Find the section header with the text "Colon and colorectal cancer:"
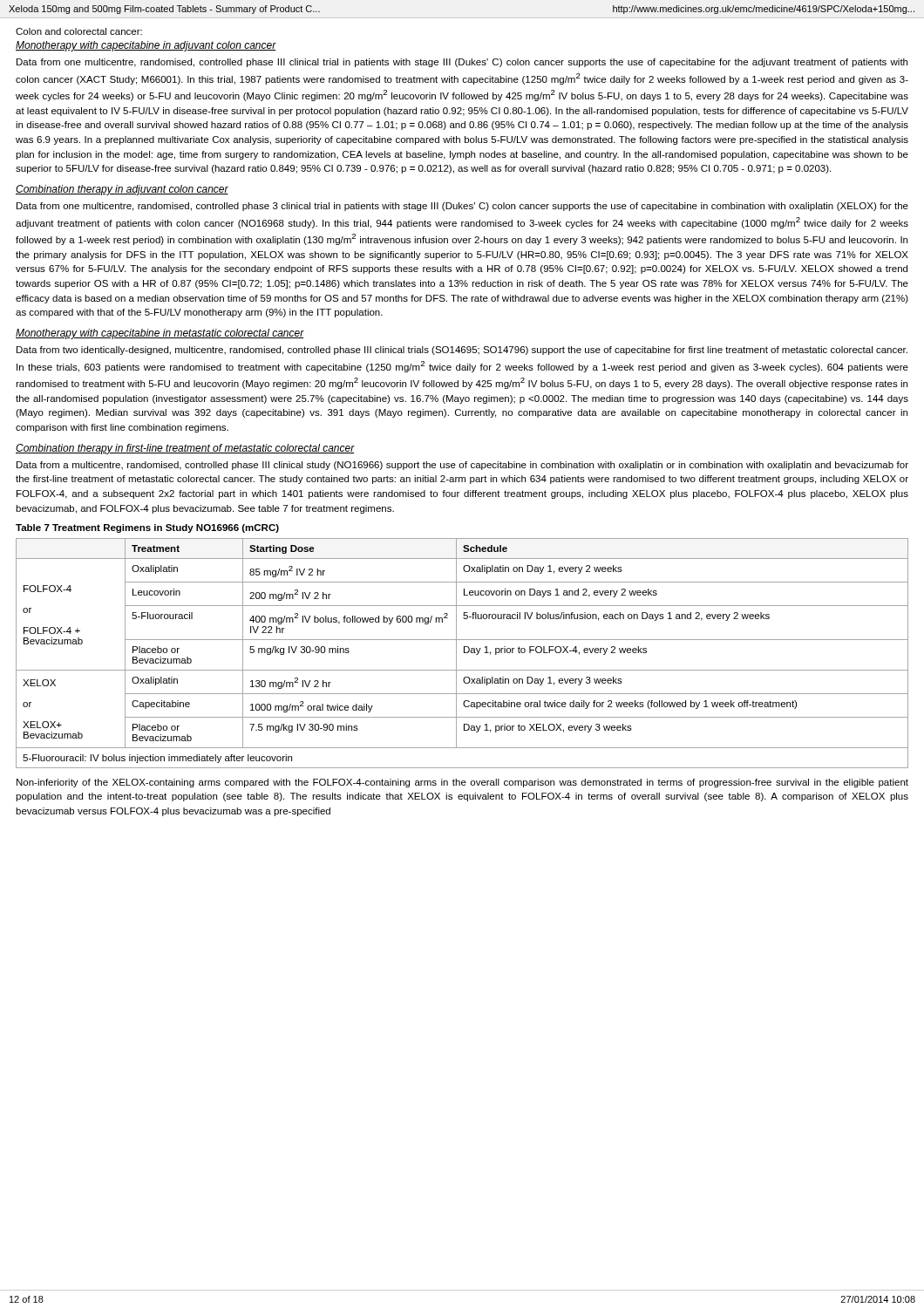 [x=79, y=31]
